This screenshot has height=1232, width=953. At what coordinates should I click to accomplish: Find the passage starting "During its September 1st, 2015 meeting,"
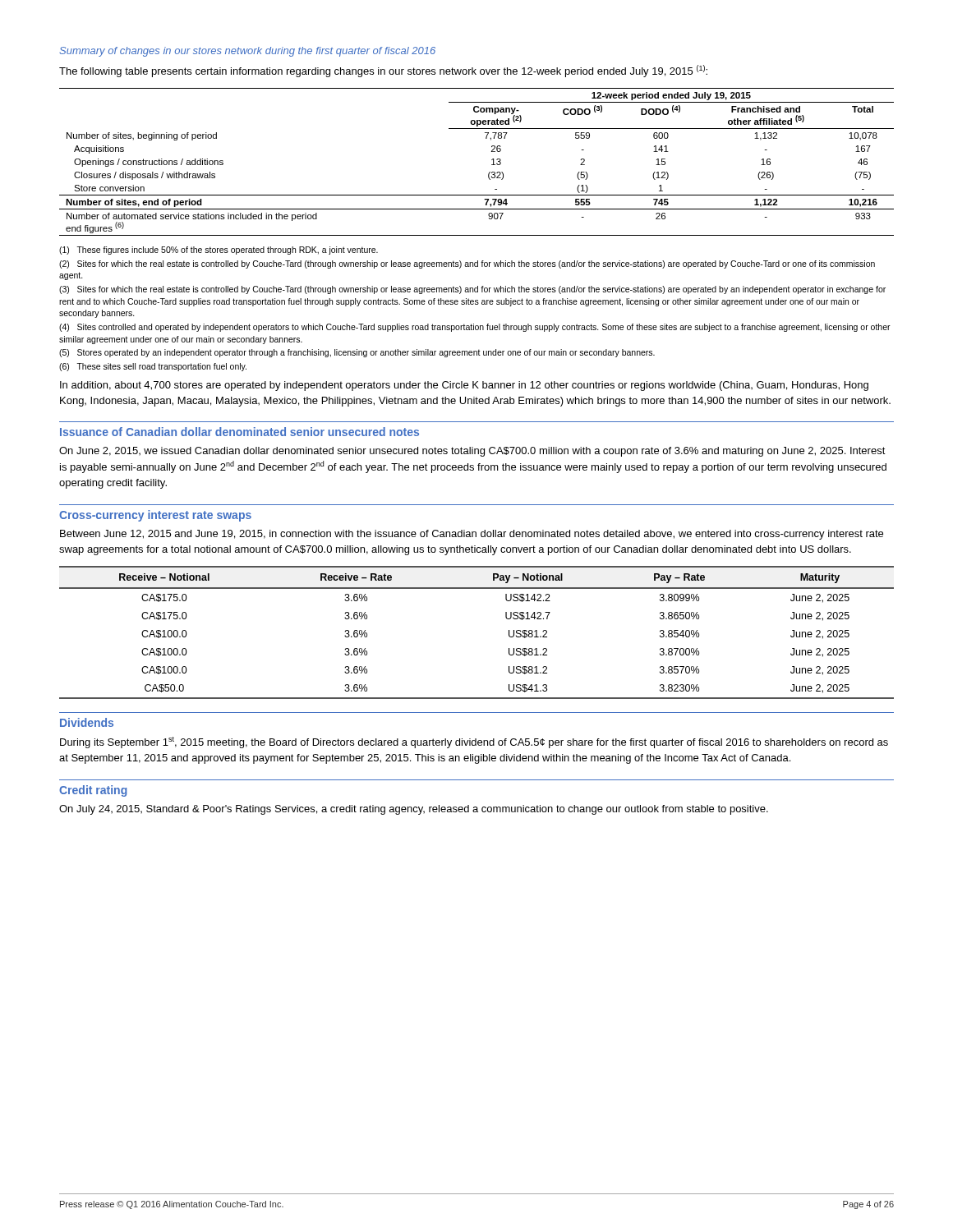[474, 749]
